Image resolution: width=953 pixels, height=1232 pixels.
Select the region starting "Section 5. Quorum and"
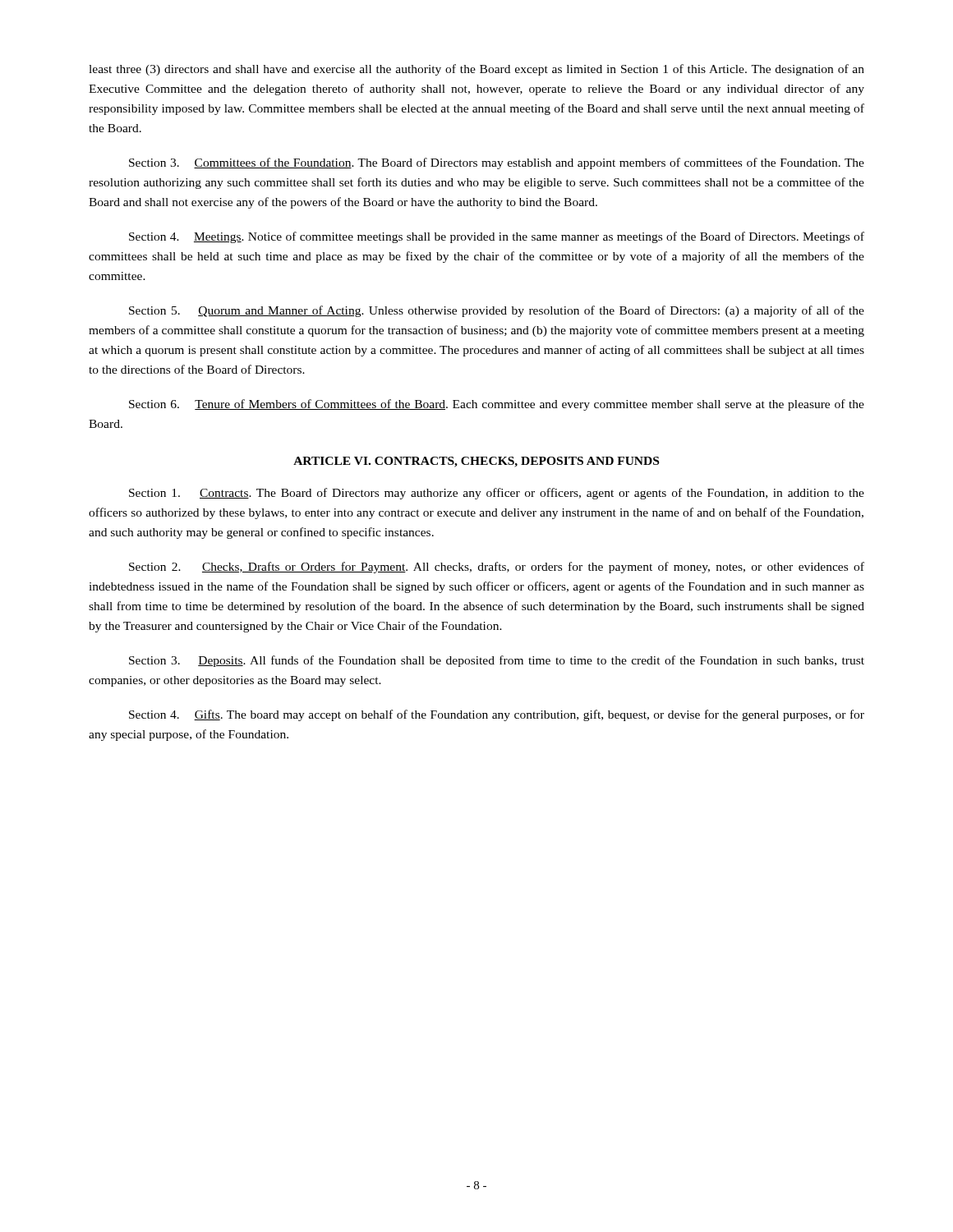(x=476, y=340)
